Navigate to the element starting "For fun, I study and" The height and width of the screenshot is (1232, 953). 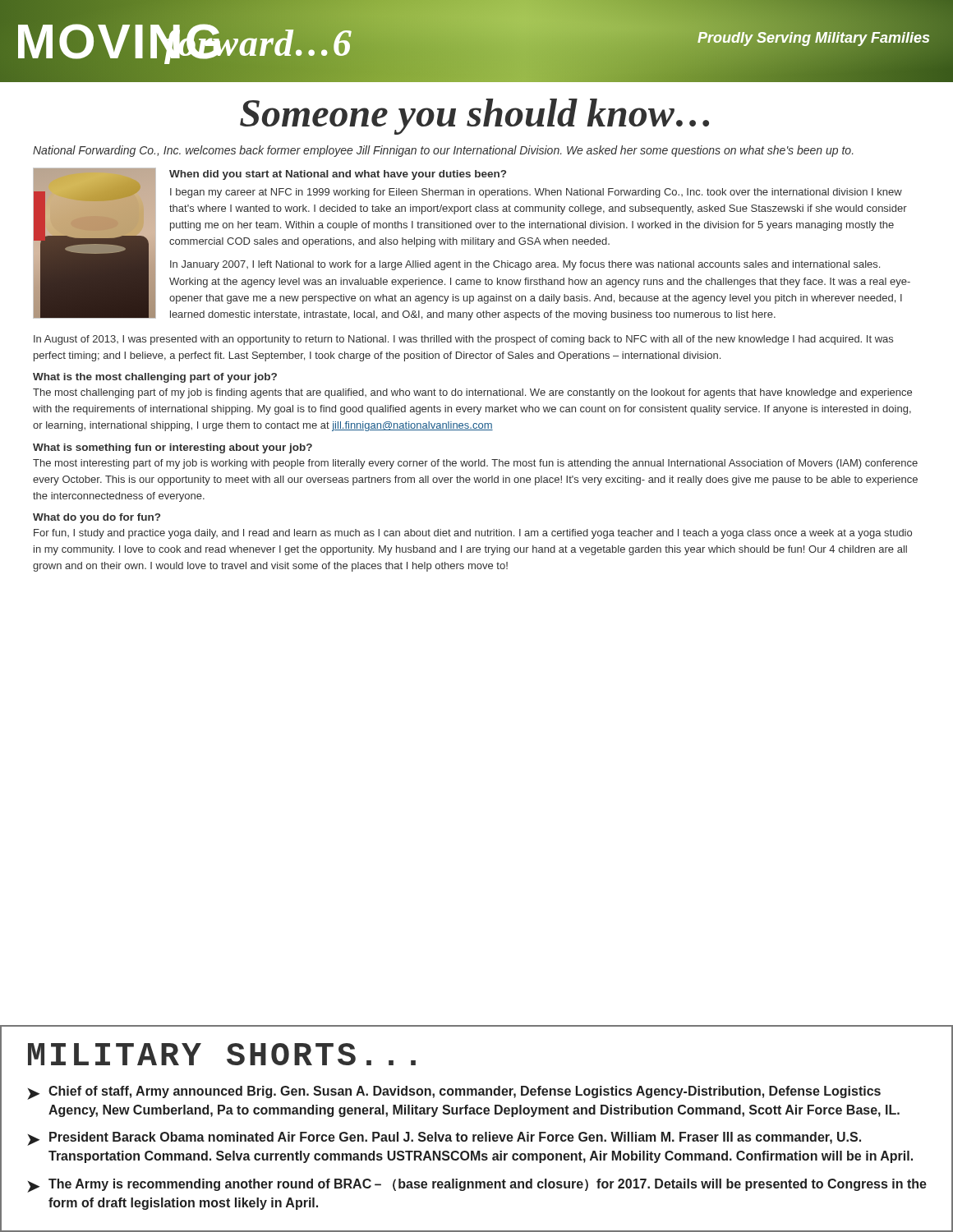tap(473, 549)
